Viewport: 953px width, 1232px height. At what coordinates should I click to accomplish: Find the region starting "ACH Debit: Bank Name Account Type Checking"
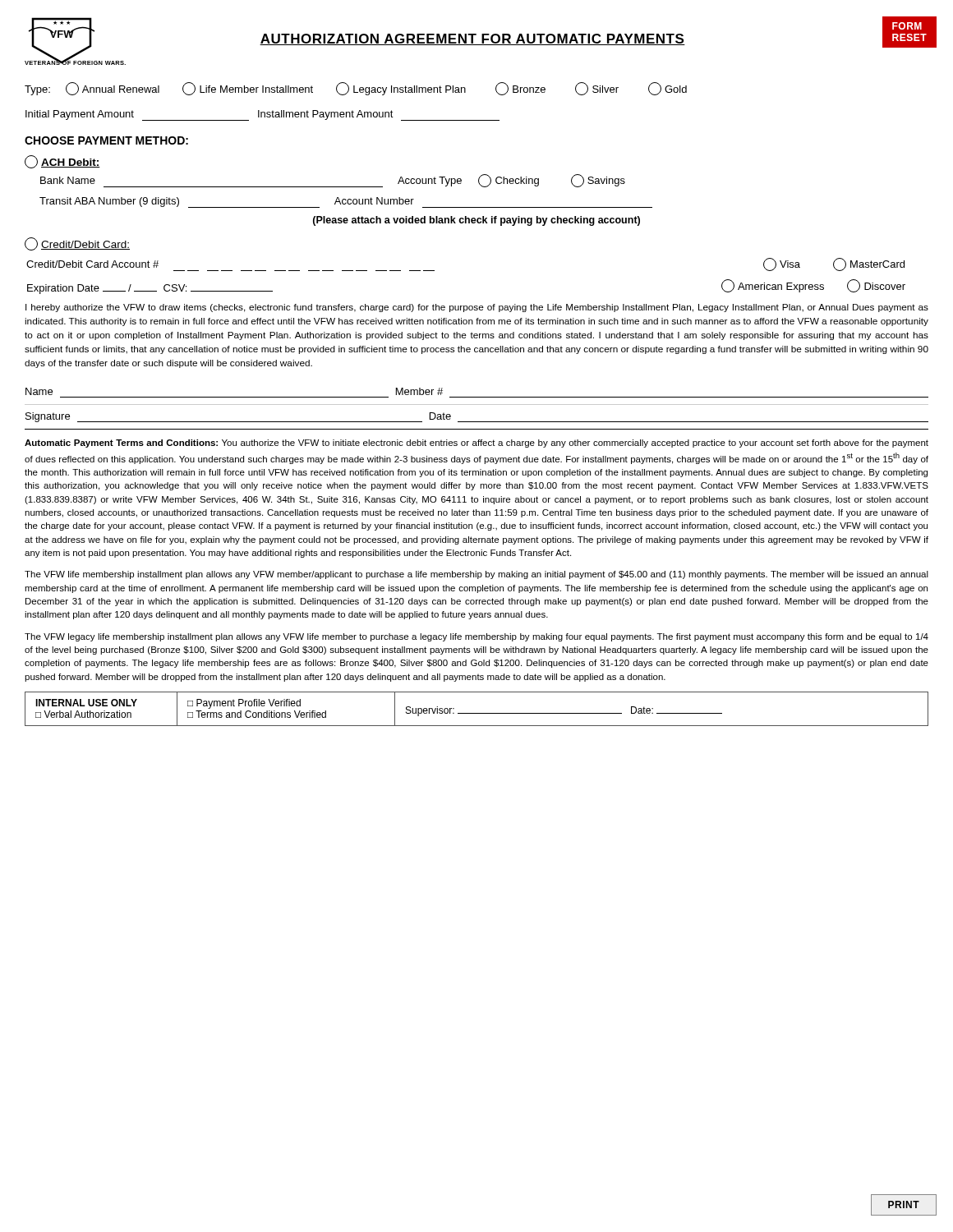476,182
